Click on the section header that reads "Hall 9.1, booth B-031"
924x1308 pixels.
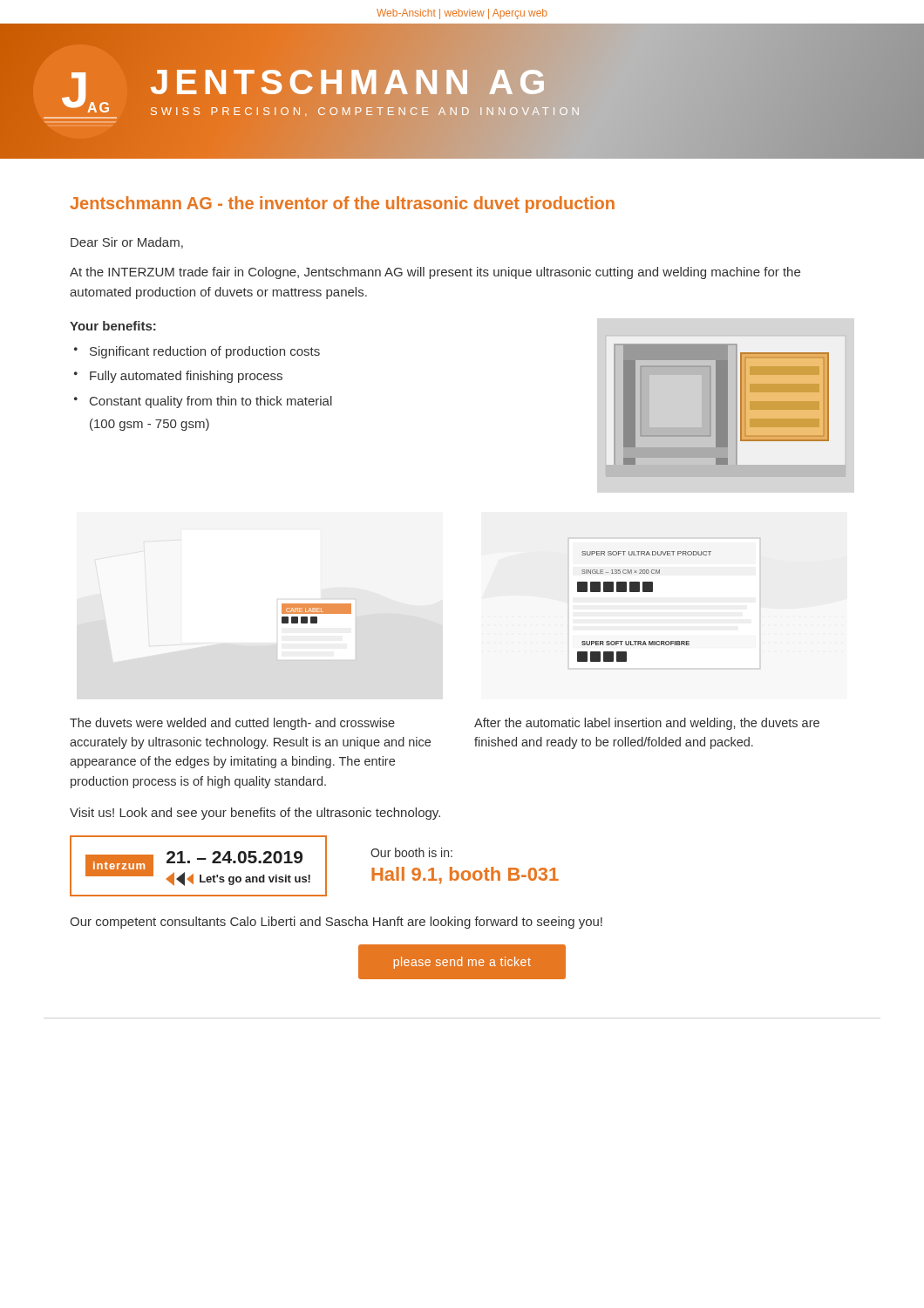tap(465, 874)
